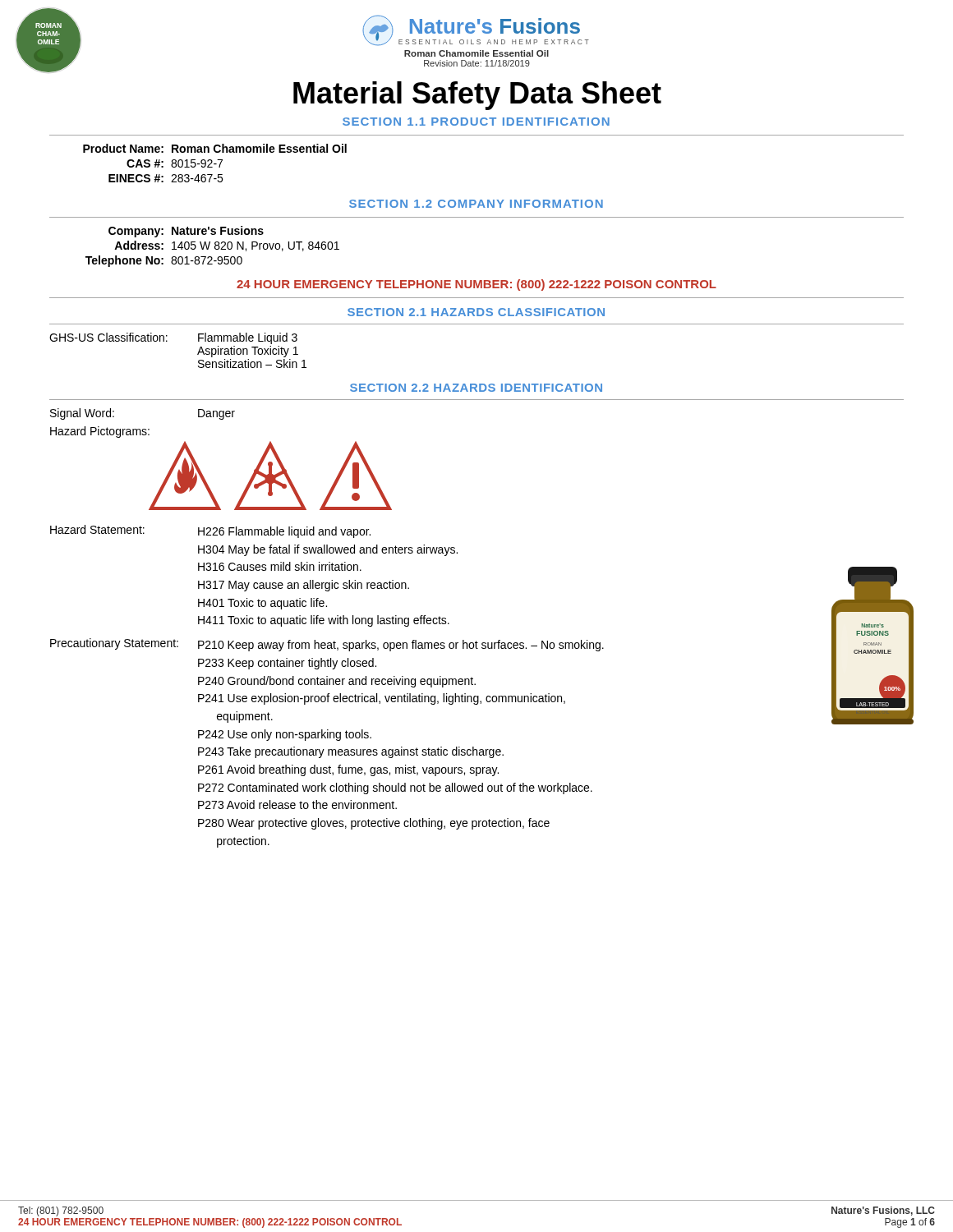
Task: Click on the region starting "Product Name: Roman Chamomile"
Action: [215, 148]
